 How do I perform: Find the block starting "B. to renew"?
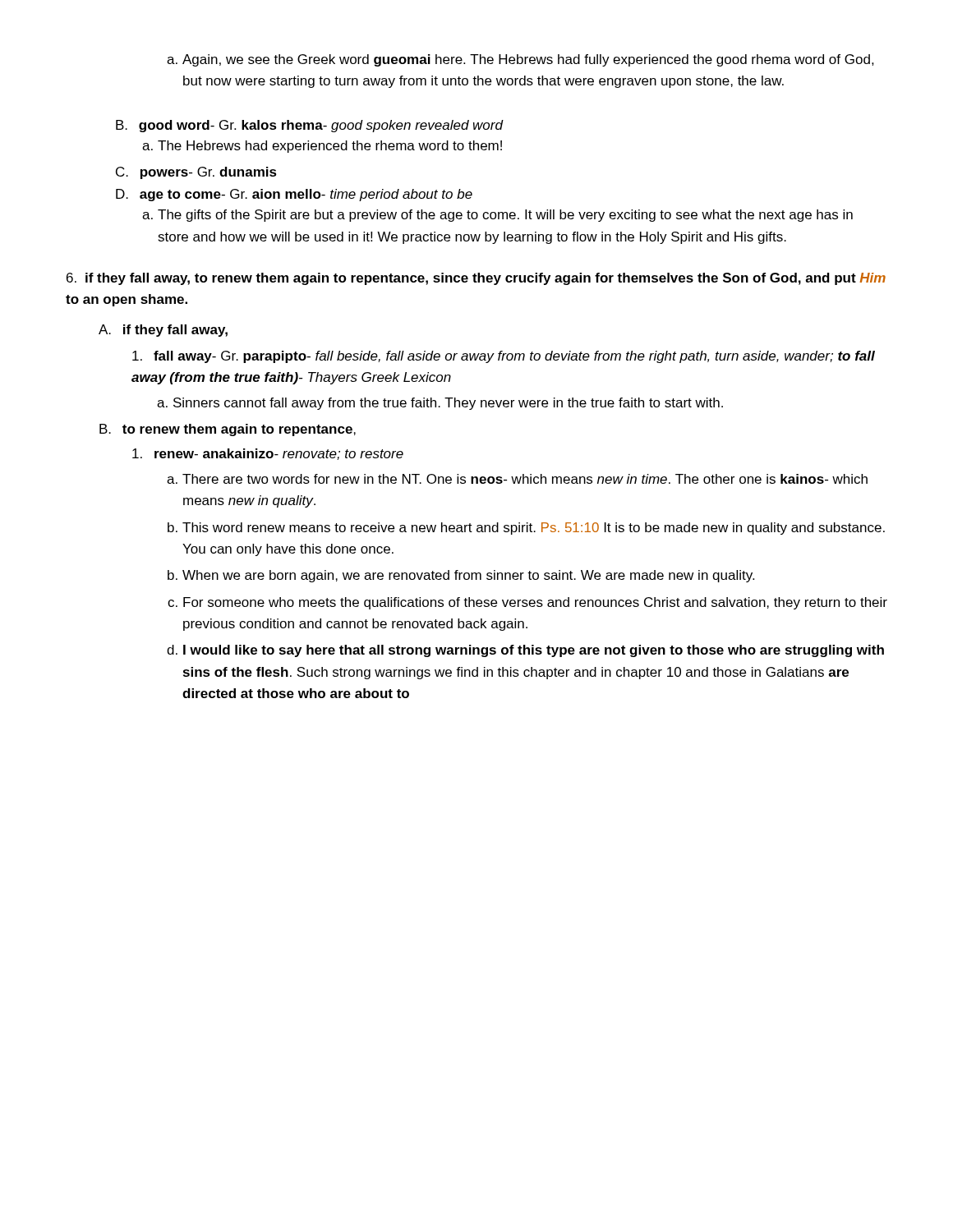click(x=228, y=429)
